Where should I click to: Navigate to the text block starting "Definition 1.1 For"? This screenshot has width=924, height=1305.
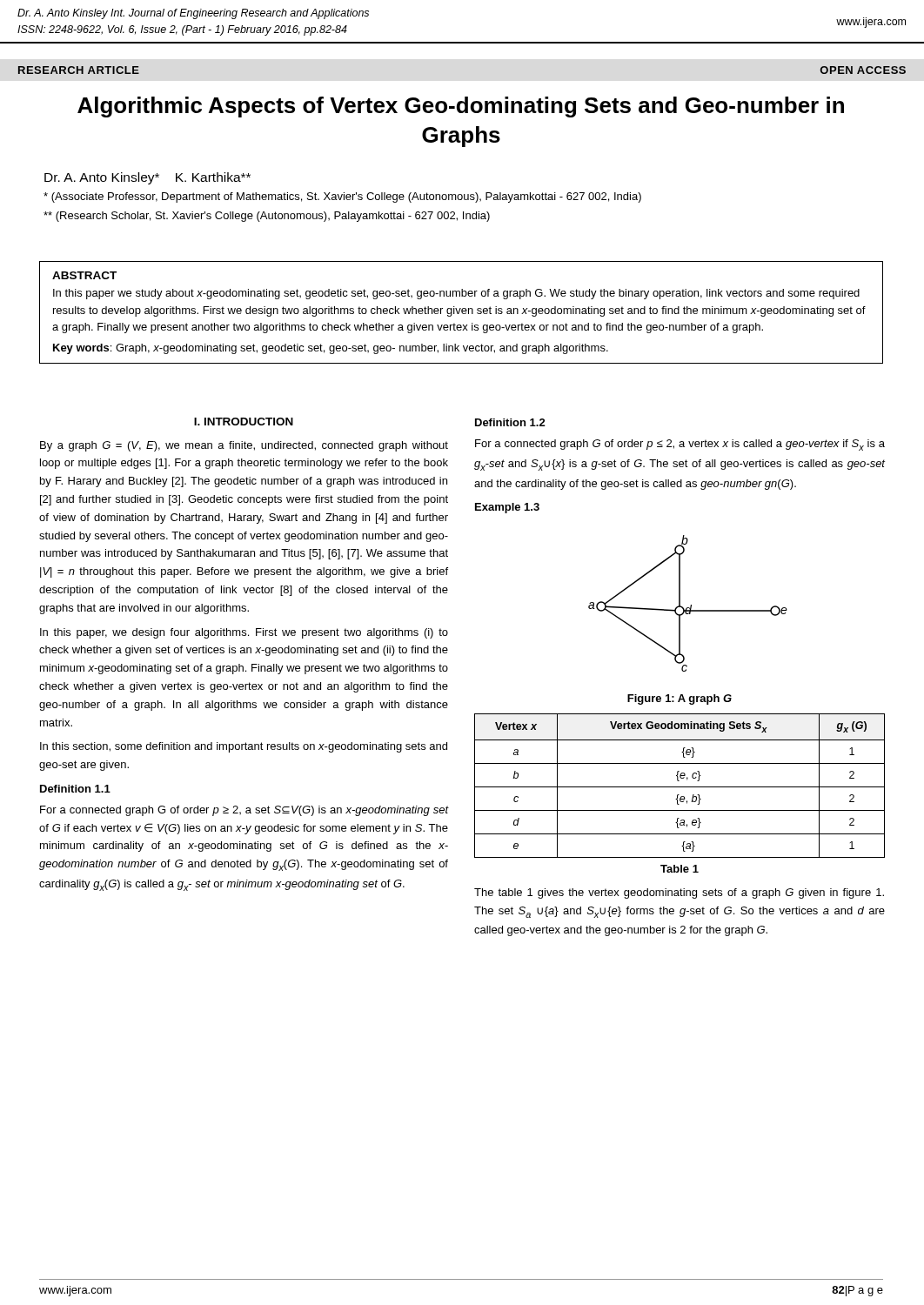(x=244, y=838)
